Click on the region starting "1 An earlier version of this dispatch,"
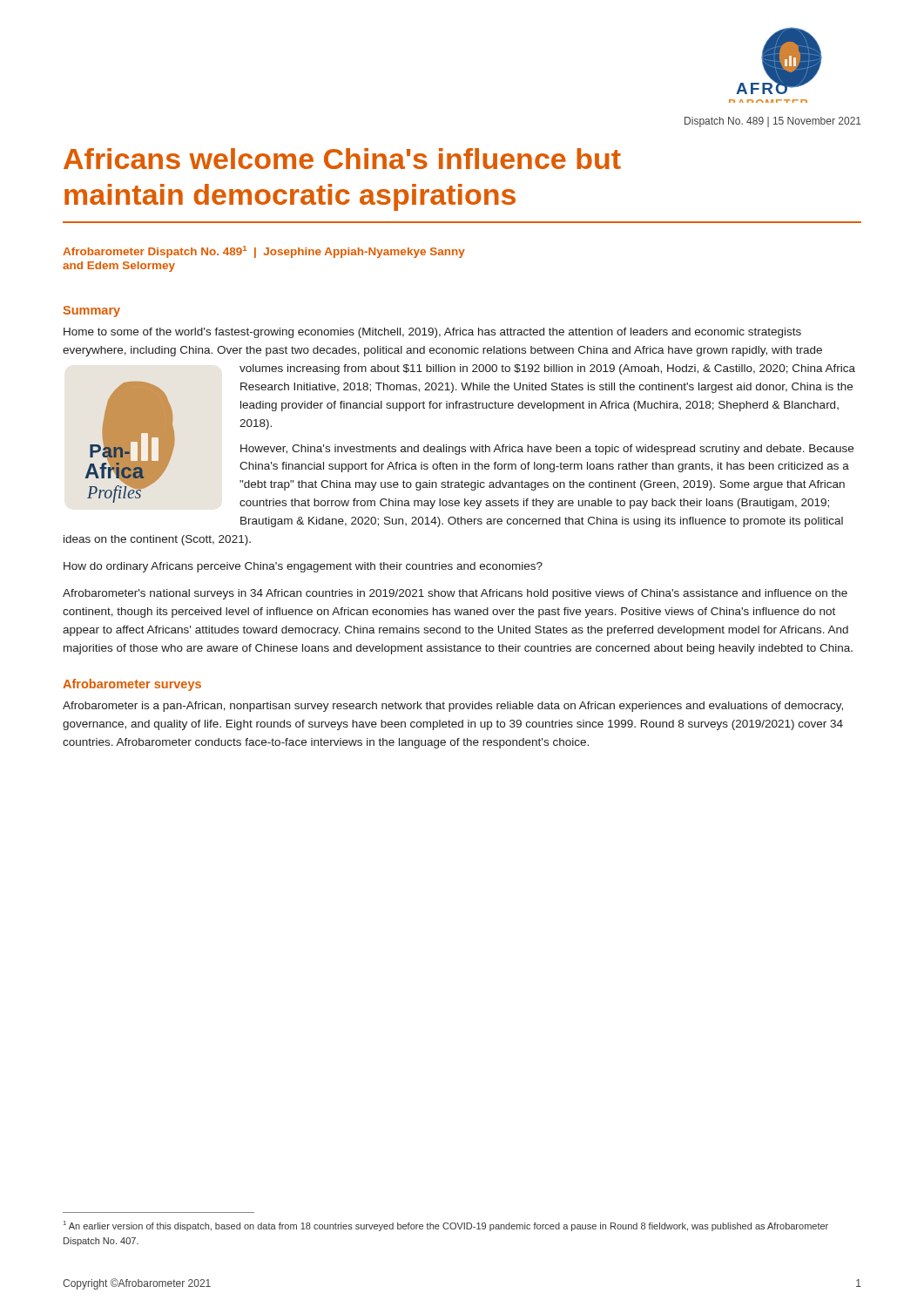The width and height of the screenshot is (924, 1307). coord(446,1232)
